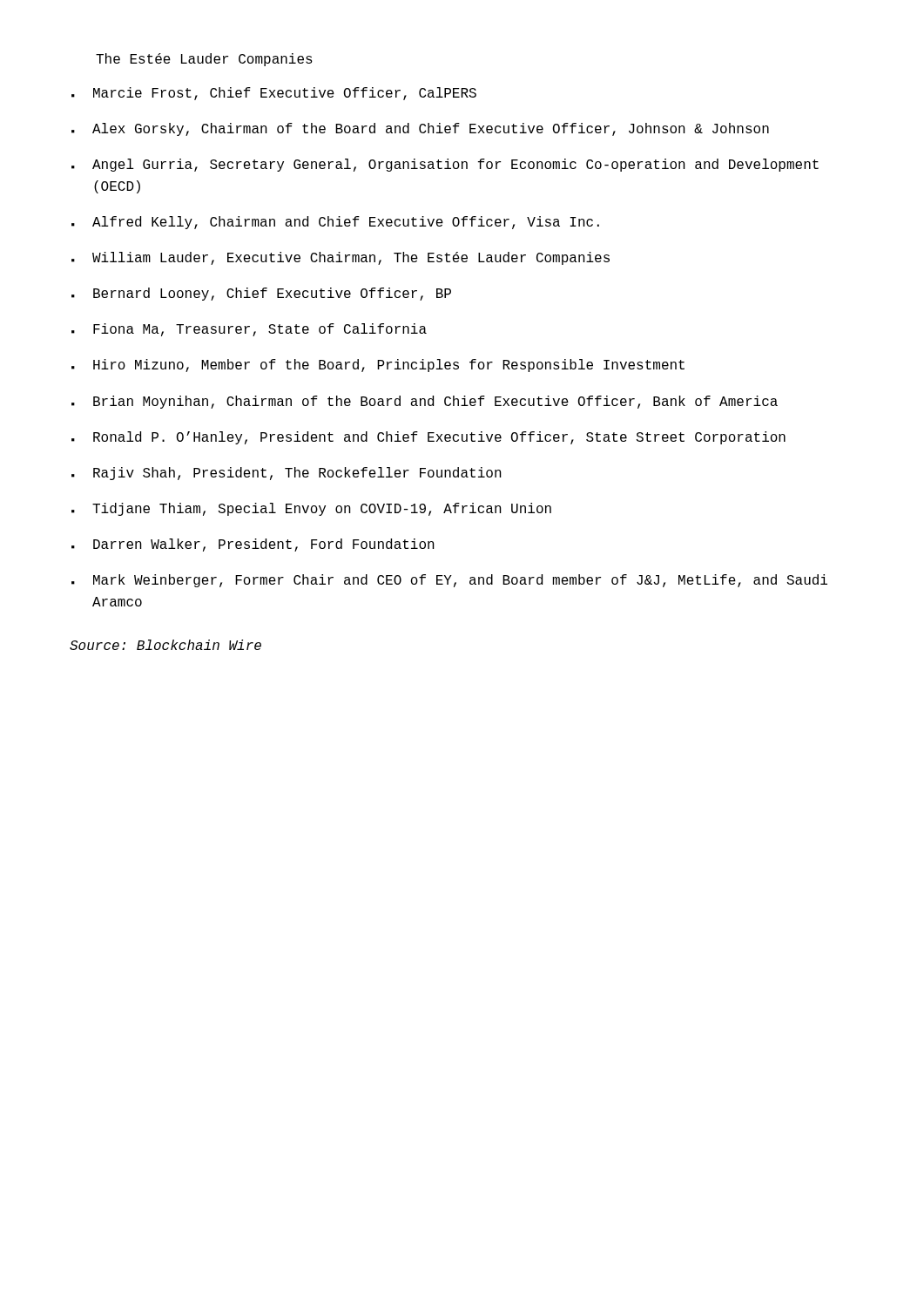The image size is (924, 1307).
Task: Point to the block beginning "Tidjane Thiam, Special Envoy on"
Action: (462, 510)
